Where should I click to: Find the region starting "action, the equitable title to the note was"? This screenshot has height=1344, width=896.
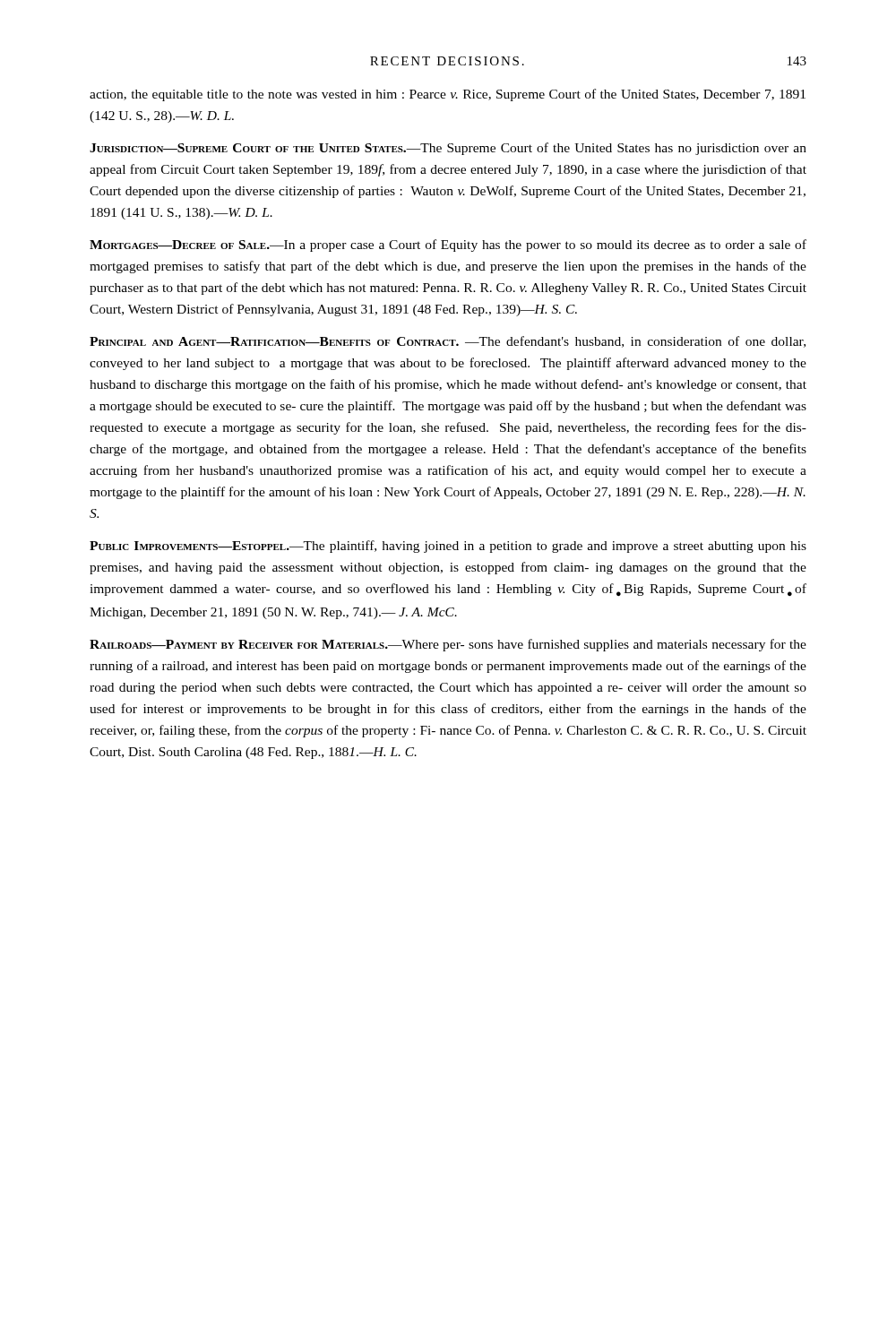click(x=448, y=104)
